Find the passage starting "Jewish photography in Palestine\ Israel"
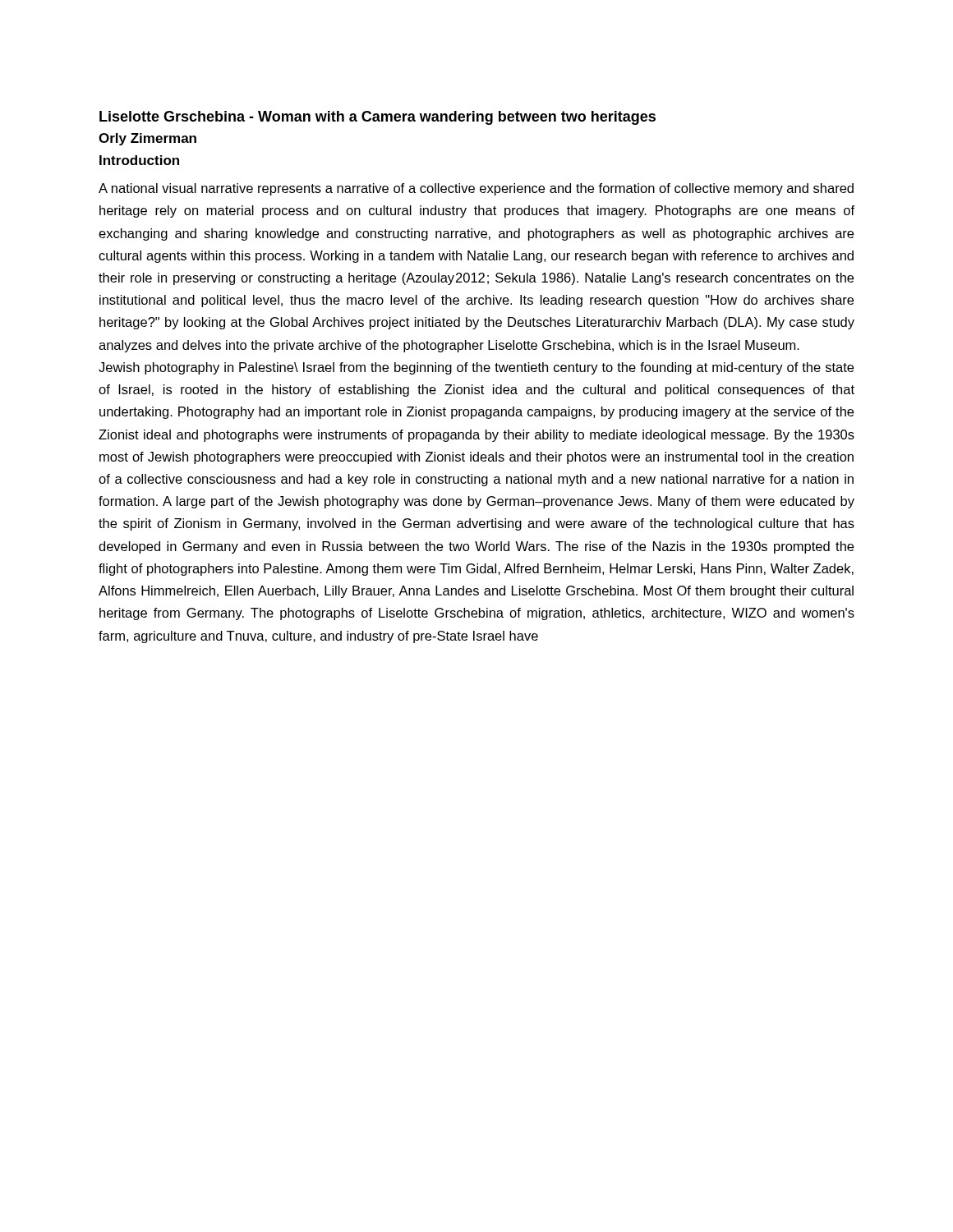Screen dimensions: 1232x953 [476, 502]
